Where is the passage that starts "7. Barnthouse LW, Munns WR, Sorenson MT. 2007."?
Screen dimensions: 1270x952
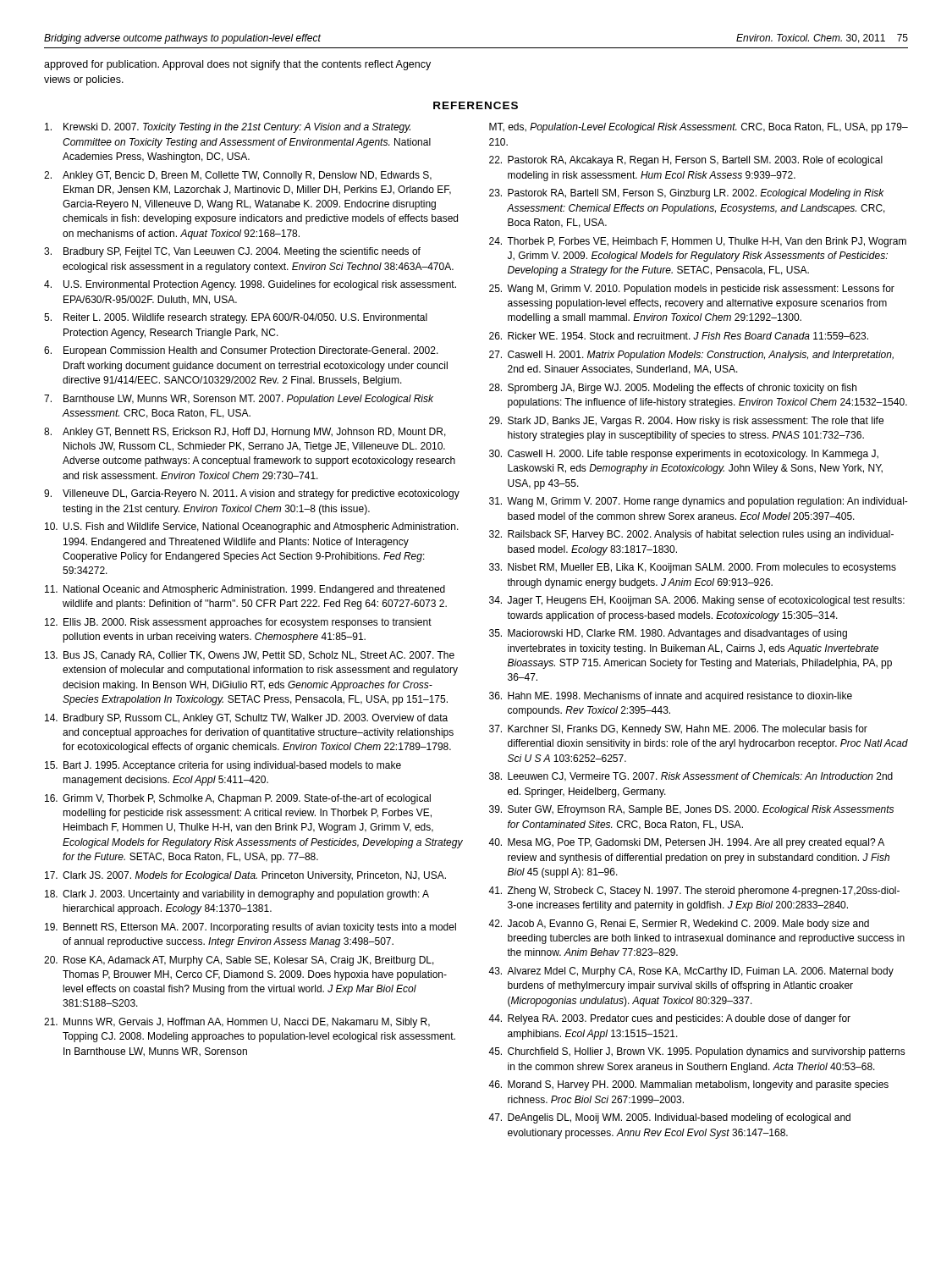click(254, 406)
